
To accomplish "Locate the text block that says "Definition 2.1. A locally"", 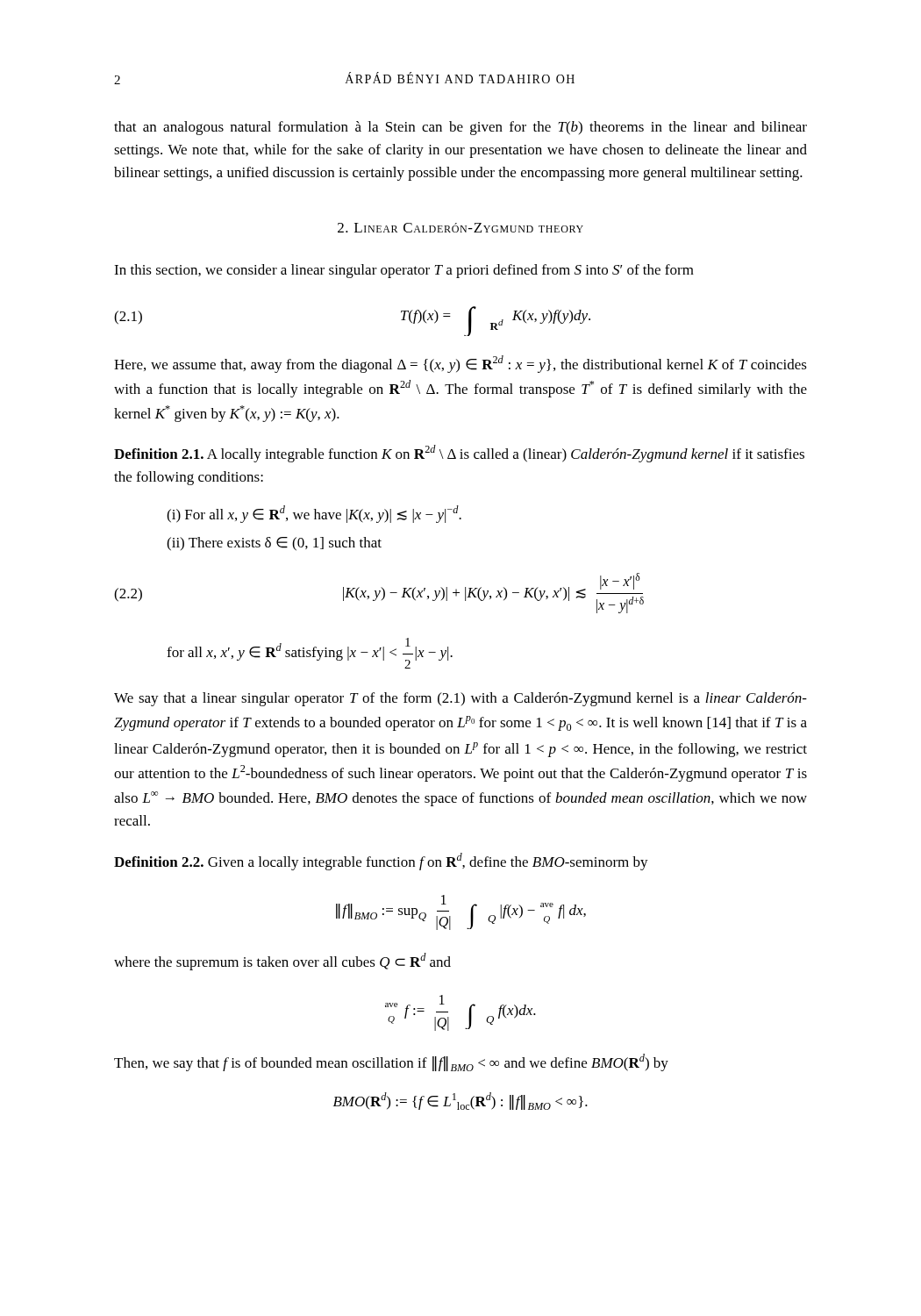I will [459, 464].
